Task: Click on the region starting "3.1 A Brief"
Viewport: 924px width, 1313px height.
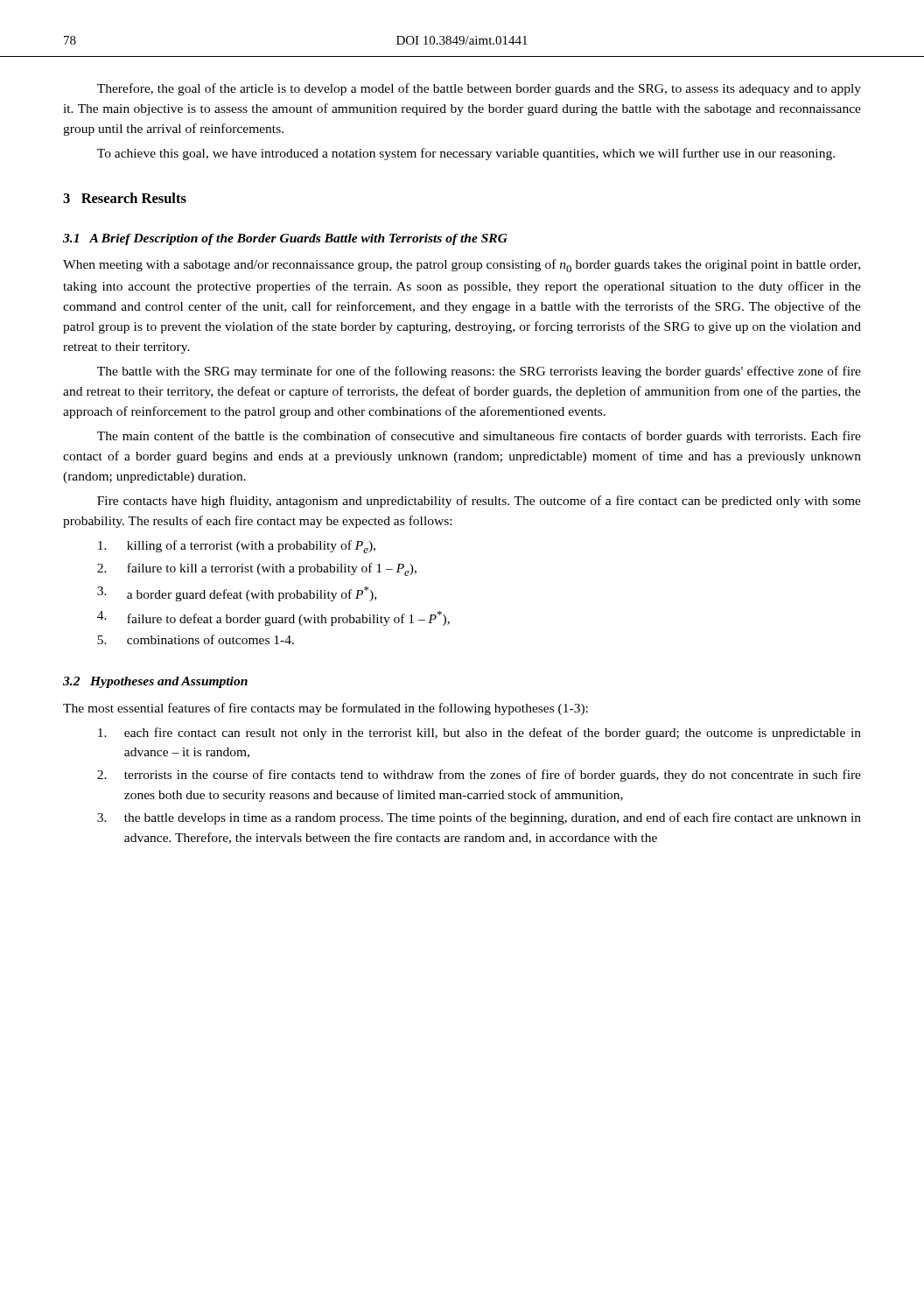Action: 285,237
